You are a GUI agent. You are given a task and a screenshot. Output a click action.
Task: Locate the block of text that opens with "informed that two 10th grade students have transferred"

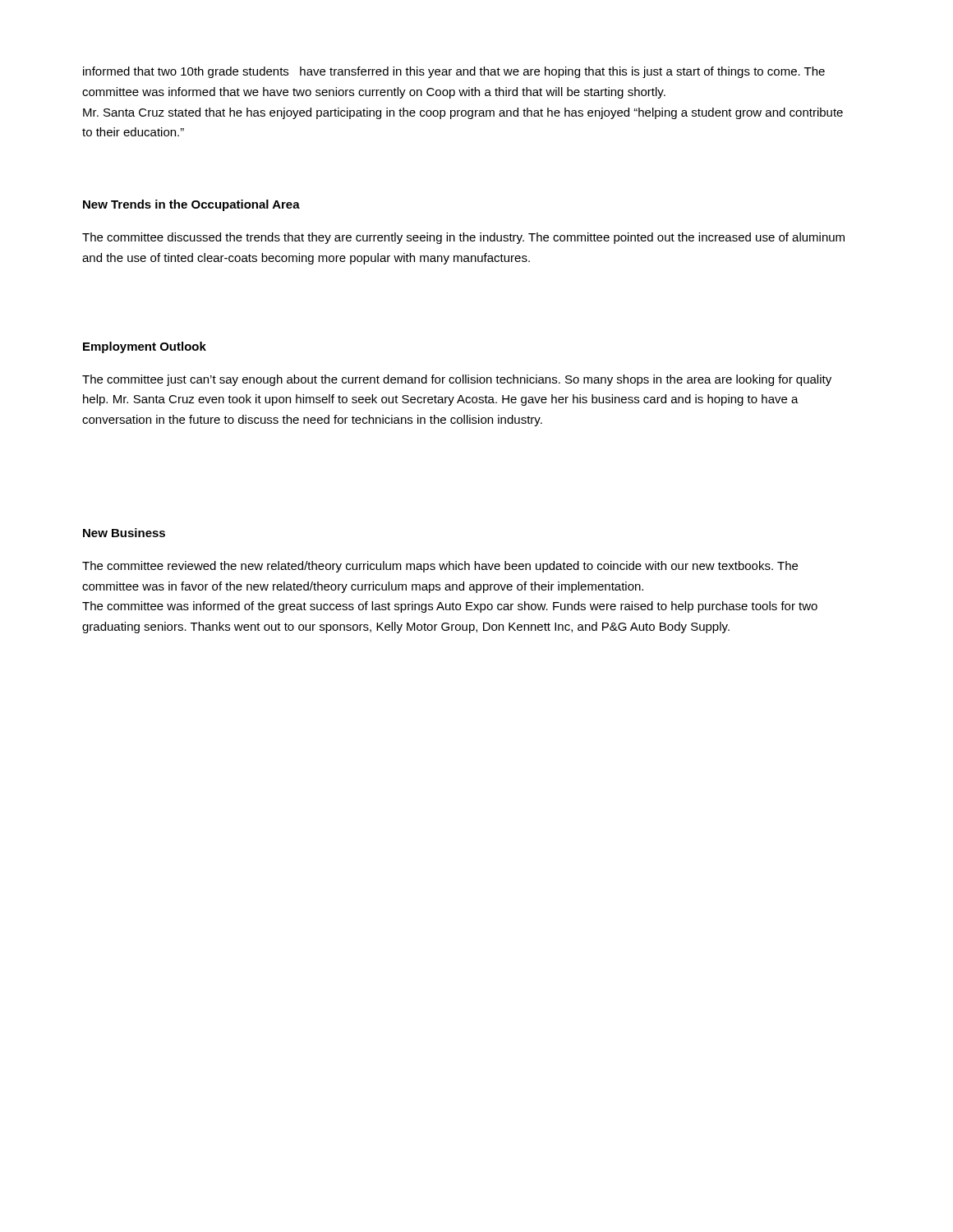tap(468, 102)
